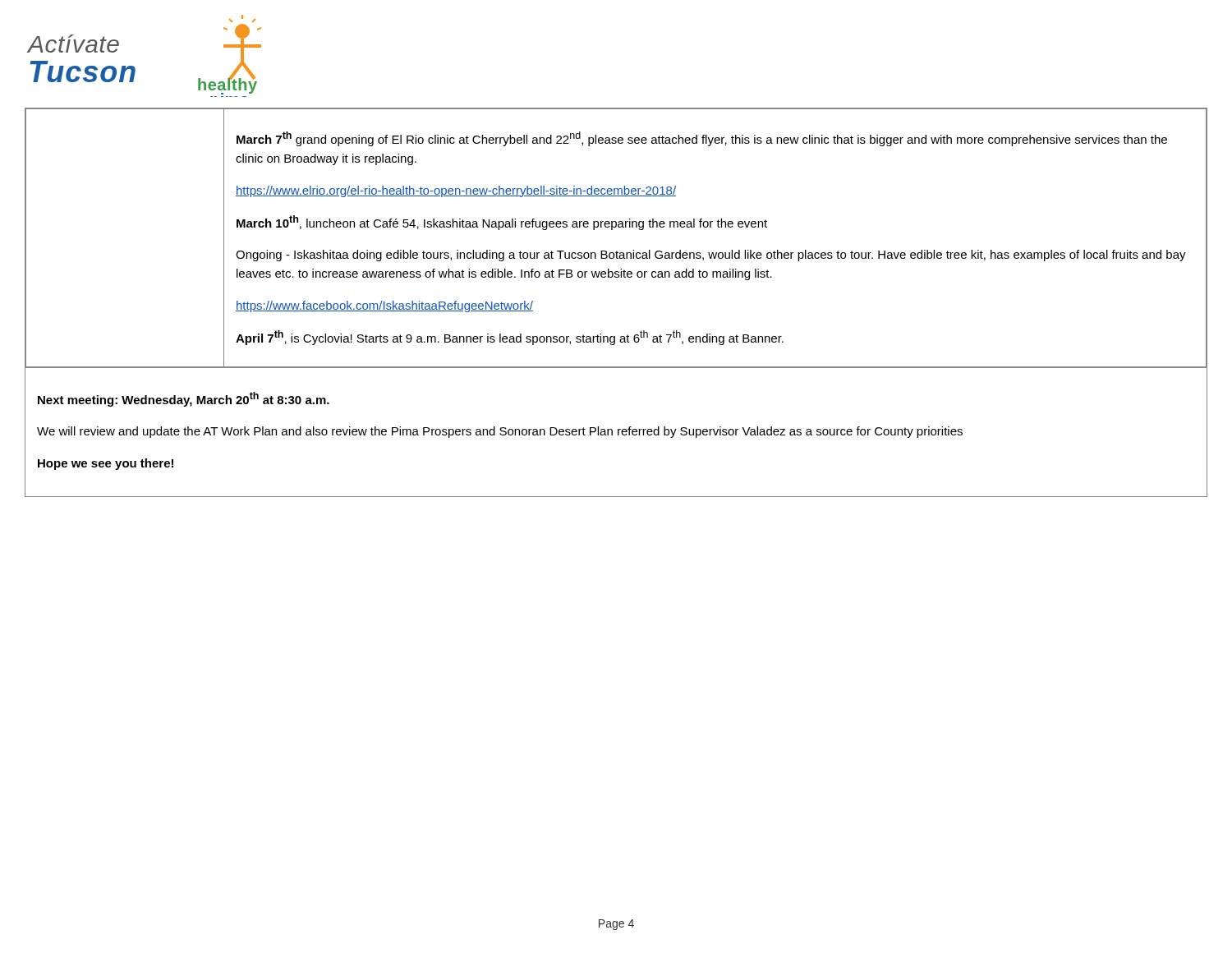Select the table that reads "March 7 th grand opening"

(x=616, y=238)
